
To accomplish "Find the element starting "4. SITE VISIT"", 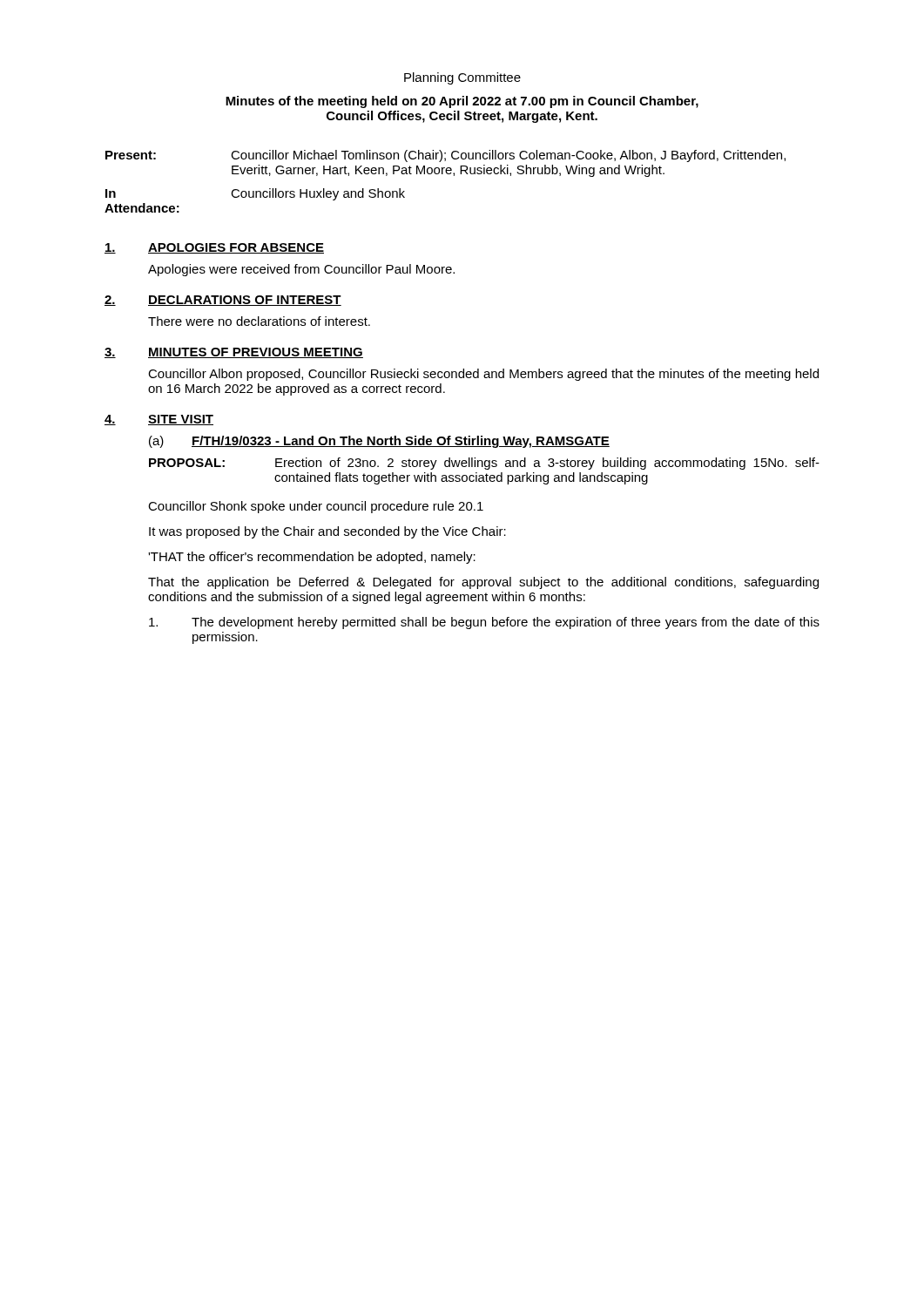I will pos(159,419).
